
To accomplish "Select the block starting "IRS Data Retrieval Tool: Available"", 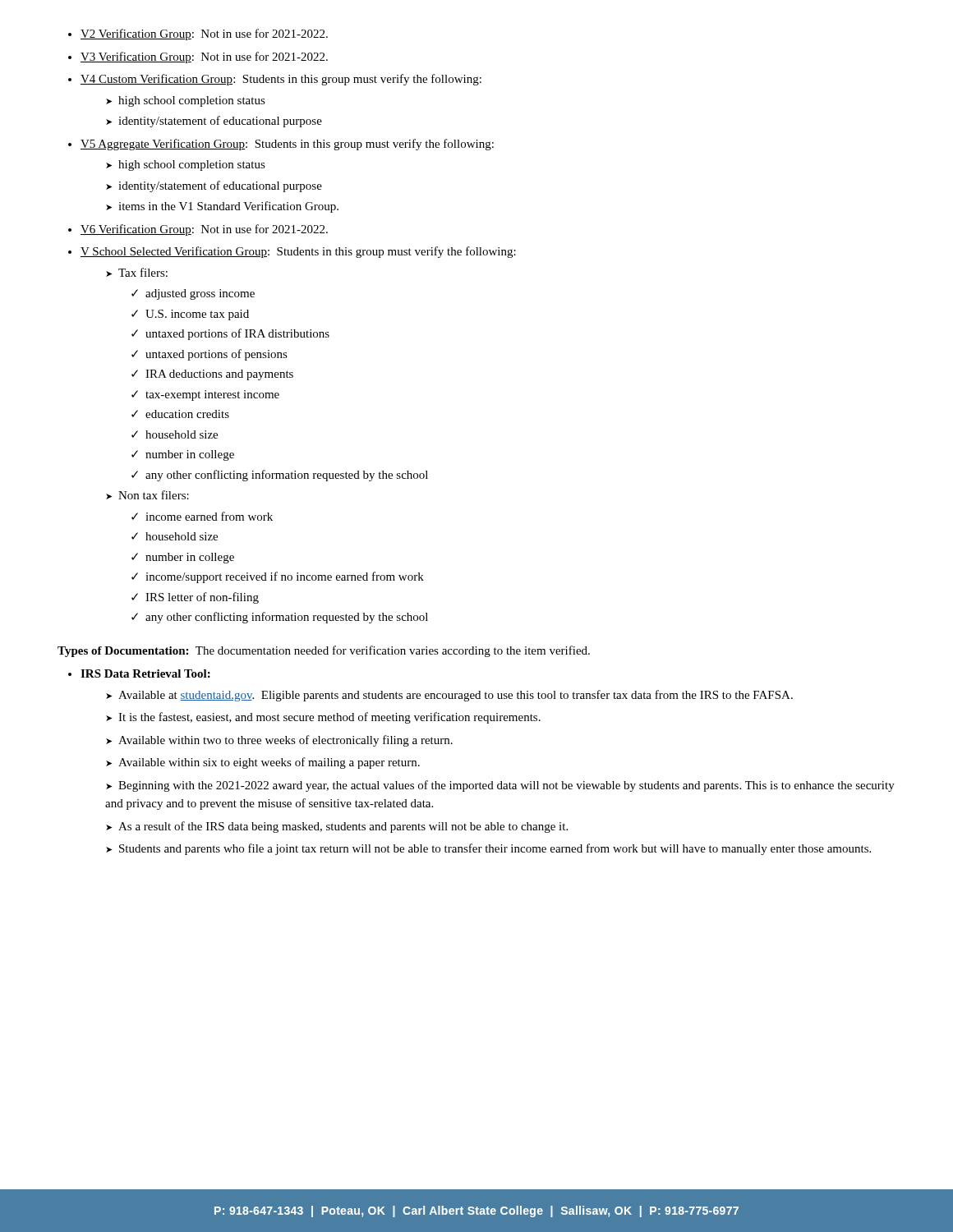I will point(145,673).
